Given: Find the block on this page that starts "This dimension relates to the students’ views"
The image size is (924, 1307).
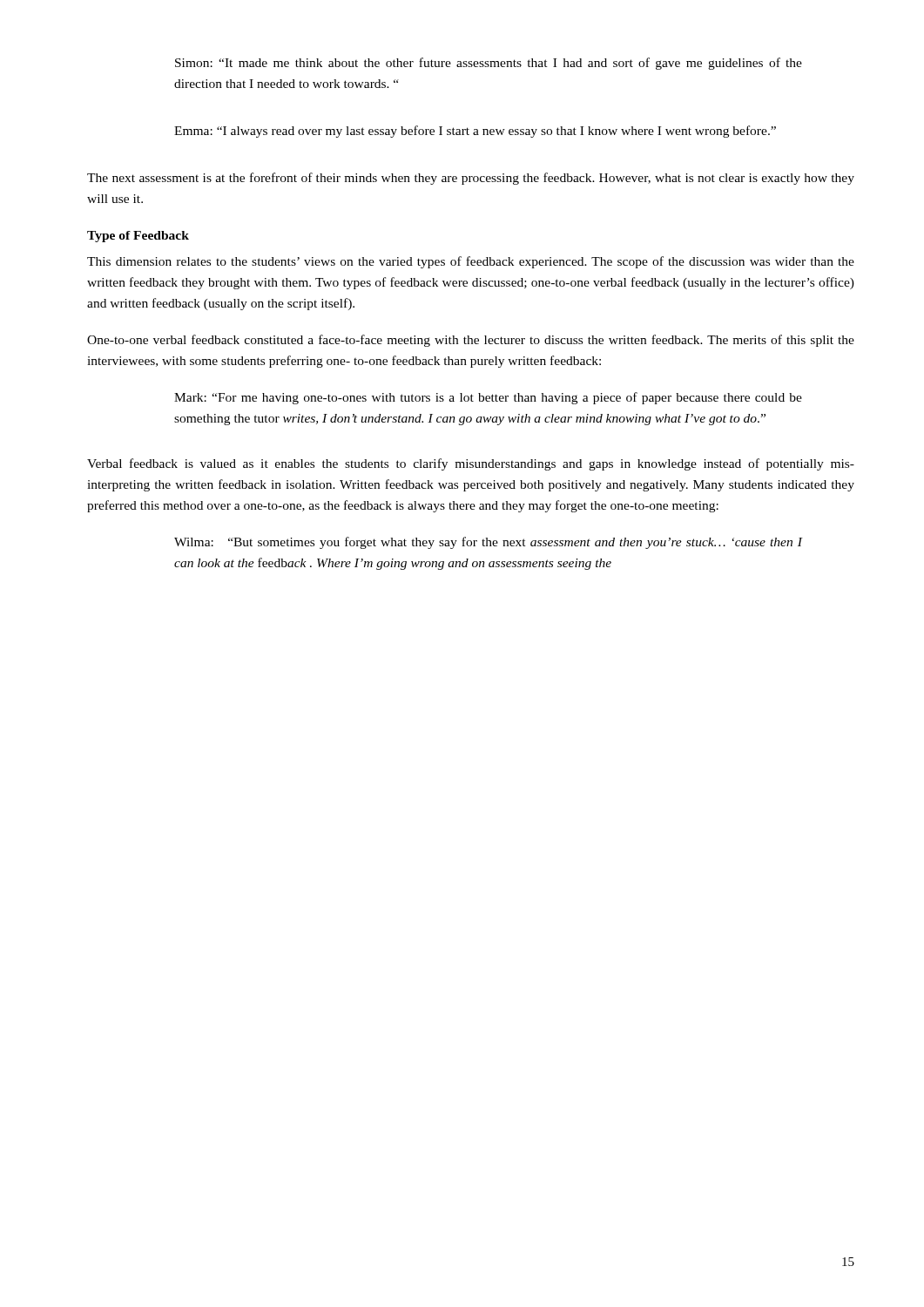Looking at the screenshot, I should (471, 282).
